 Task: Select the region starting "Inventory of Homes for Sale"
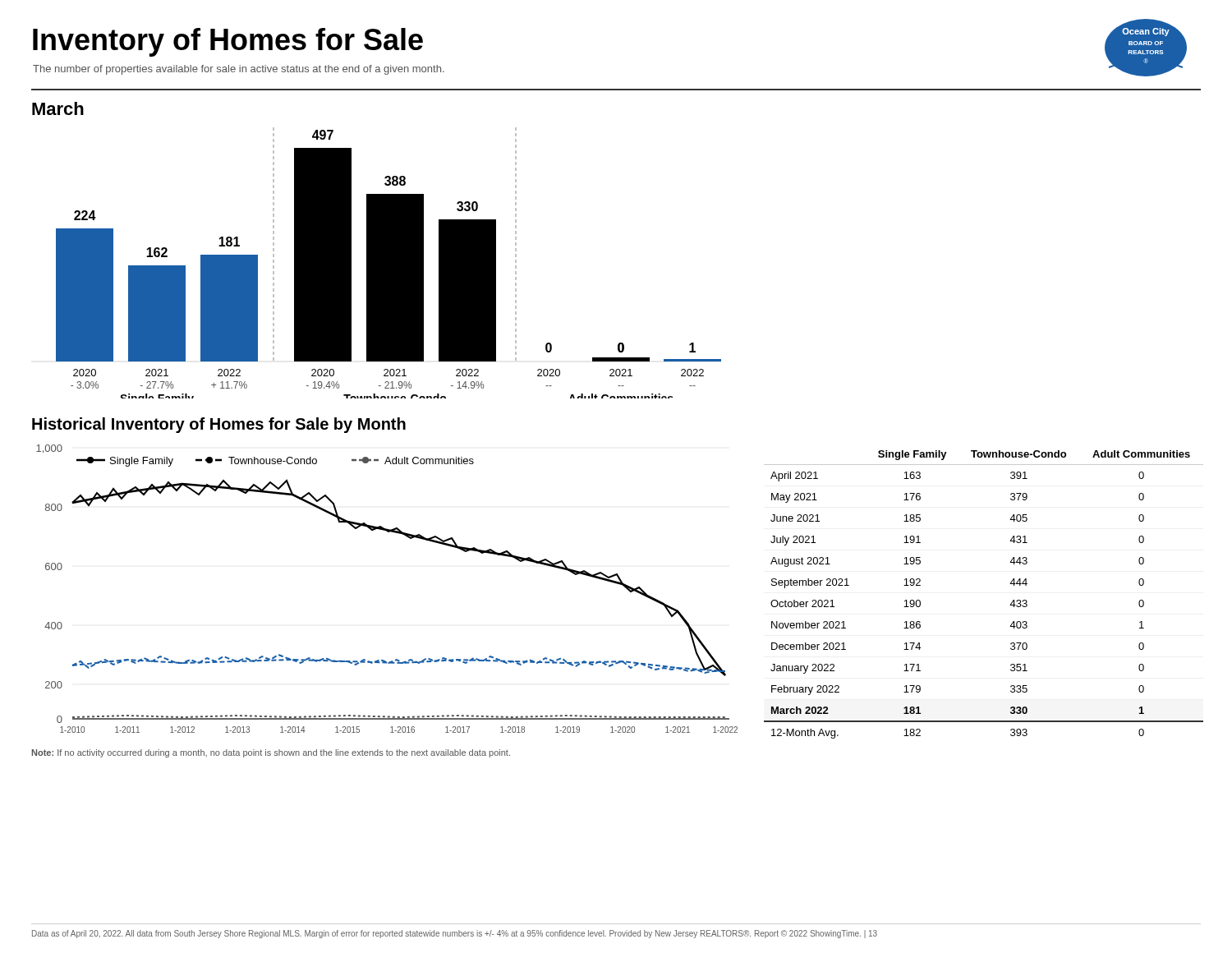click(x=228, y=40)
